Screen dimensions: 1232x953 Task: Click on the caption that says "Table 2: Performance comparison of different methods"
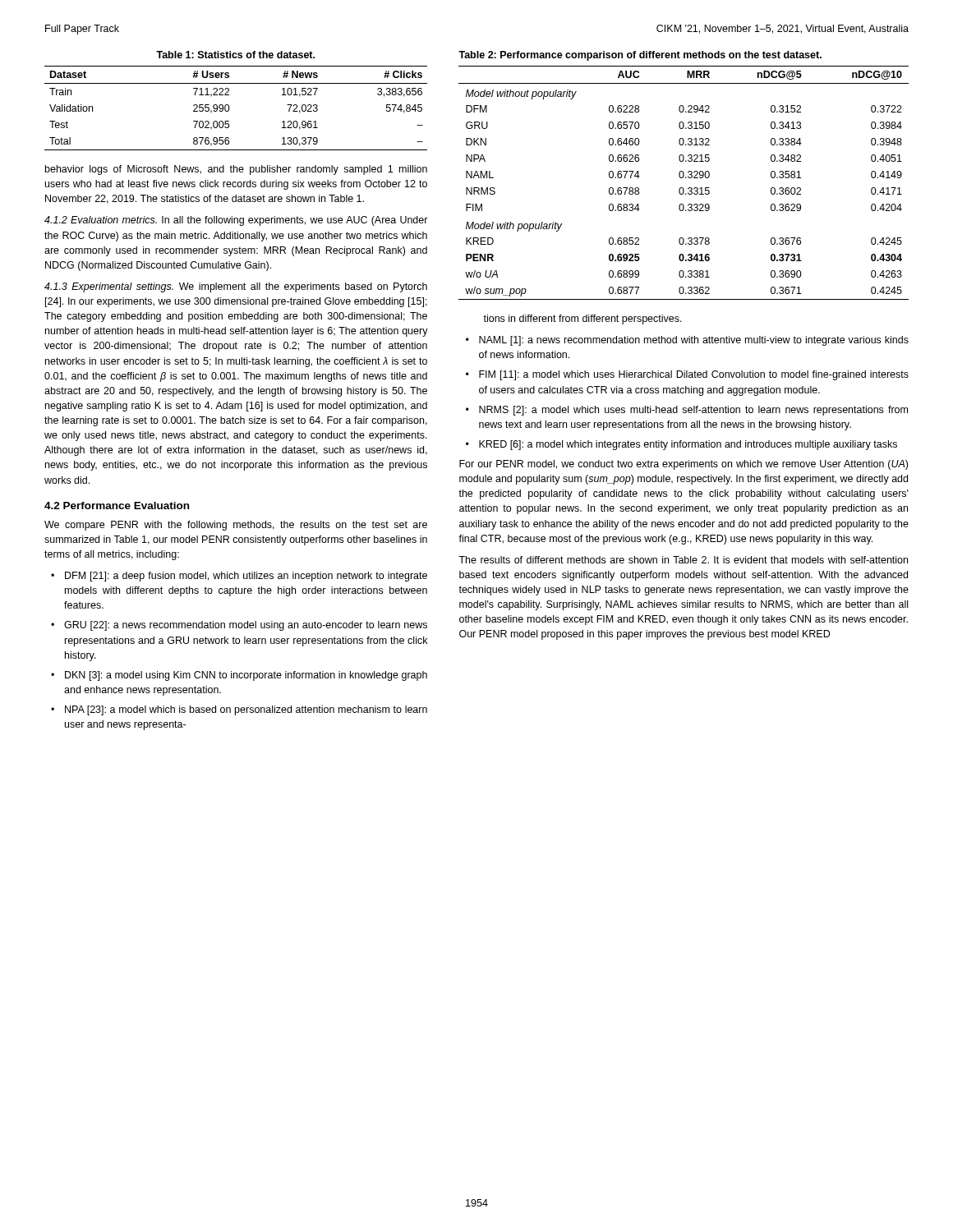(x=640, y=55)
